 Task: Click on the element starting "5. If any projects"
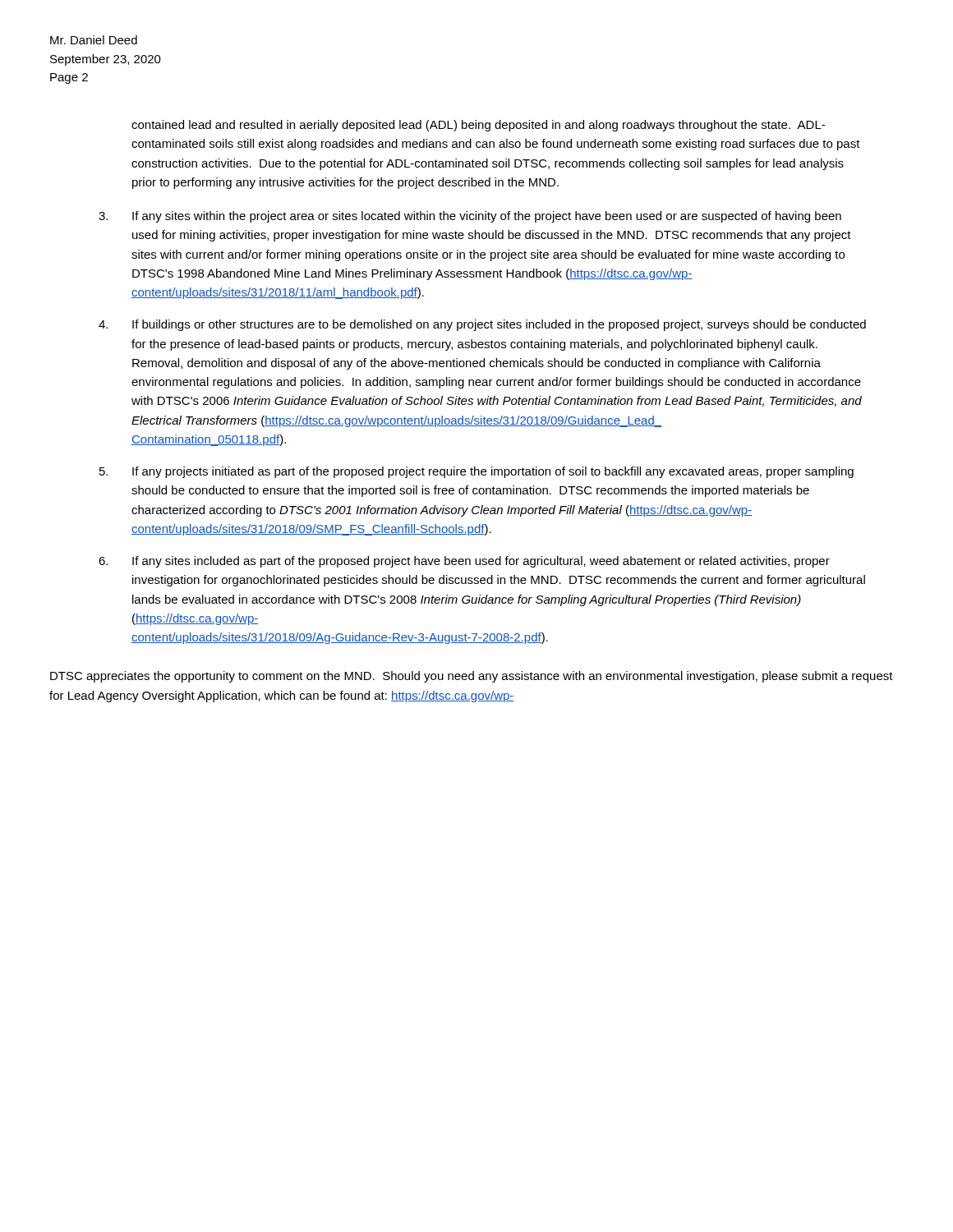[x=485, y=500]
